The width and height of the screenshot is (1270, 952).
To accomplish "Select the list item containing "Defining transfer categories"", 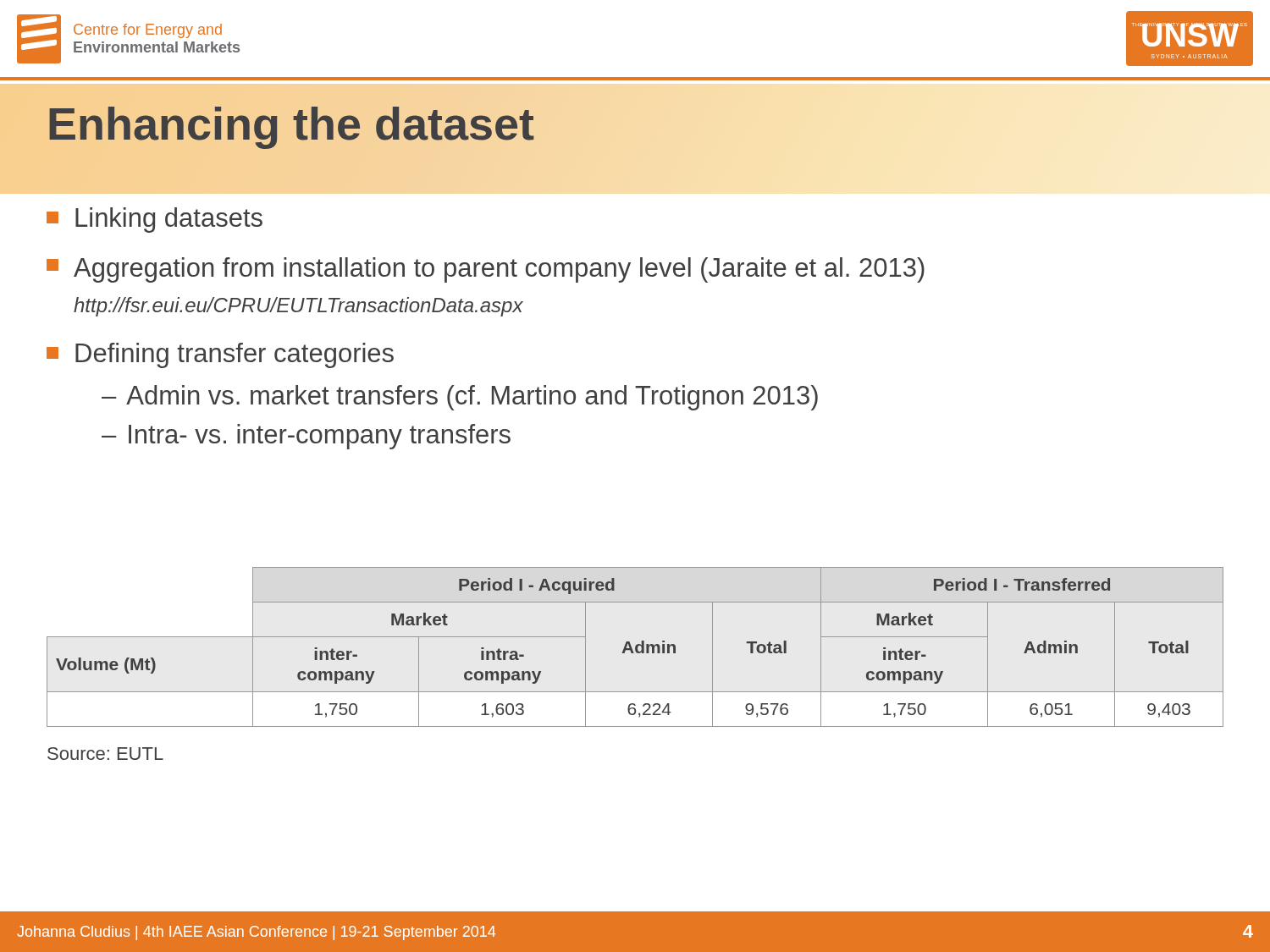I will (221, 353).
